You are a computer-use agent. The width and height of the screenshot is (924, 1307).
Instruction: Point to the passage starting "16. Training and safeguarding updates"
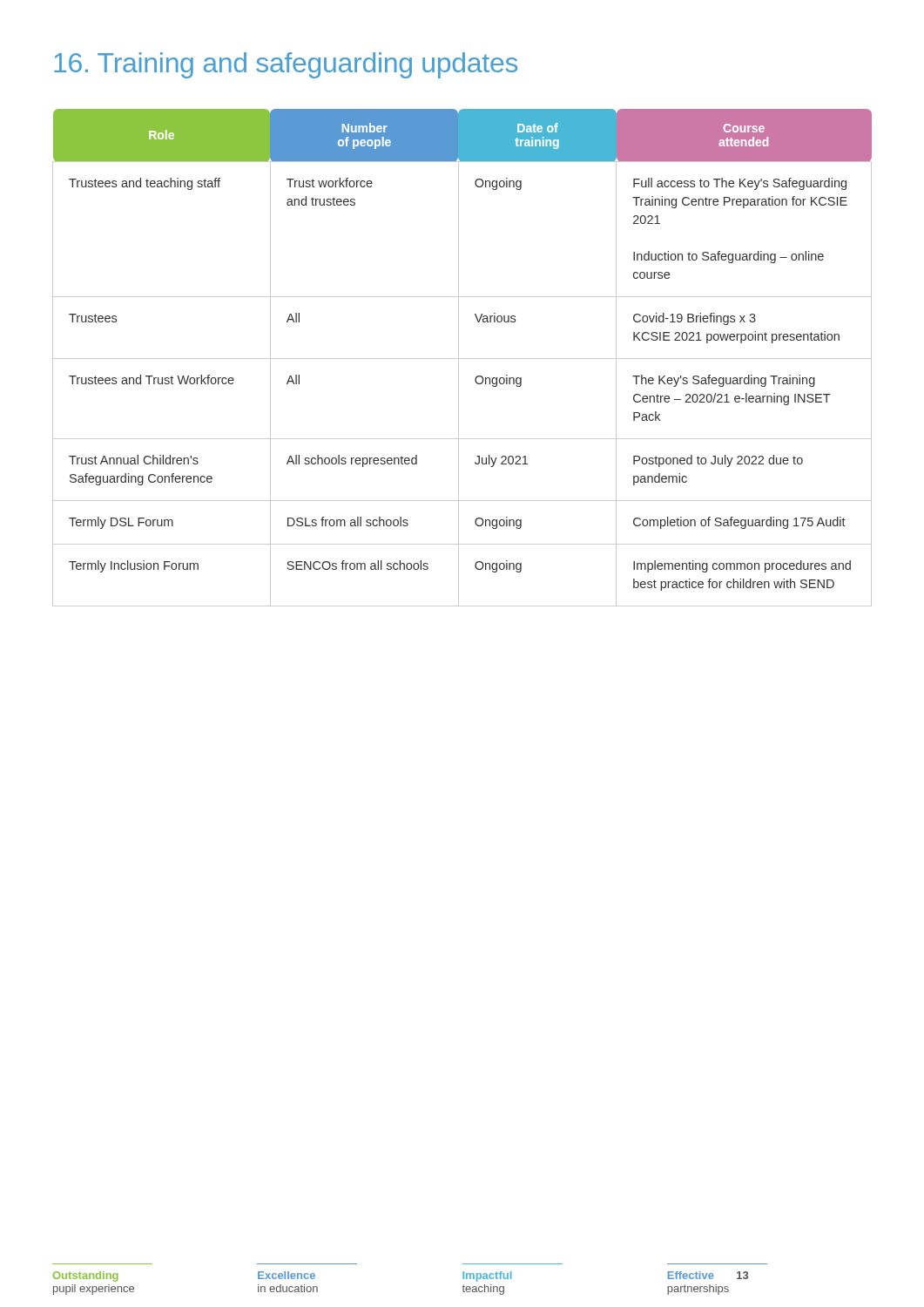285,63
